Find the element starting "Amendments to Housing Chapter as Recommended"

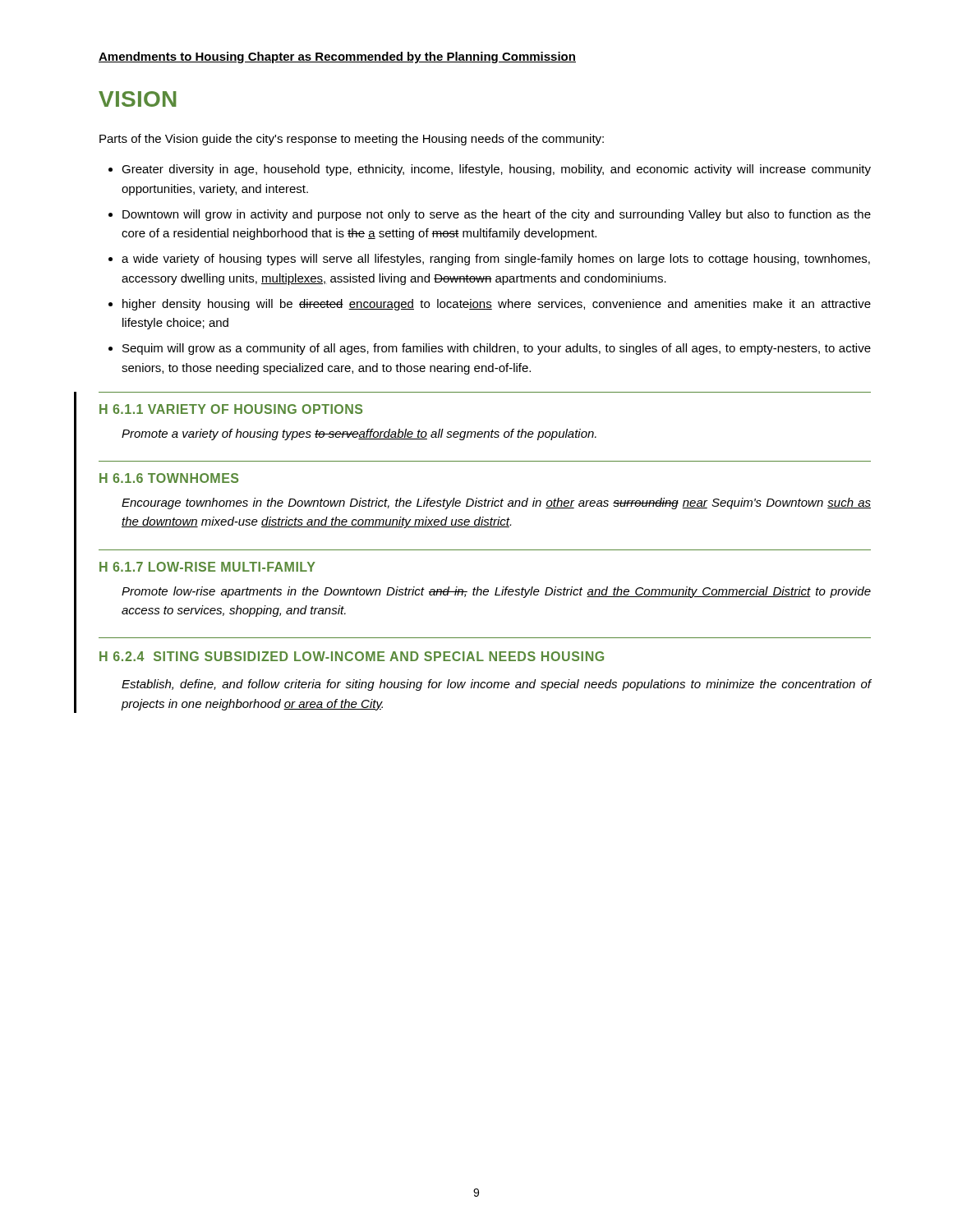pos(337,56)
